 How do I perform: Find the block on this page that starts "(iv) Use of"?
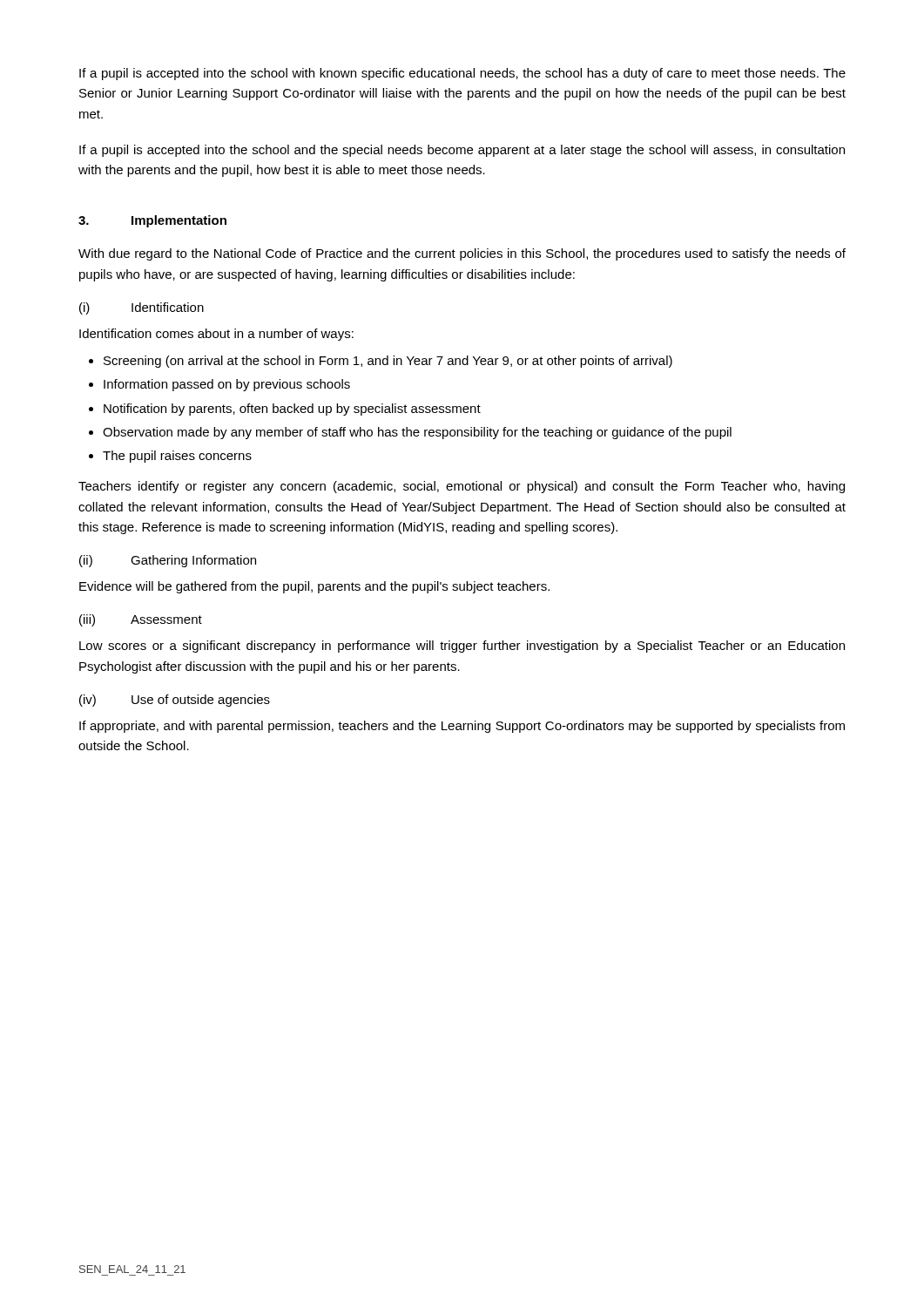click(174, 699)
